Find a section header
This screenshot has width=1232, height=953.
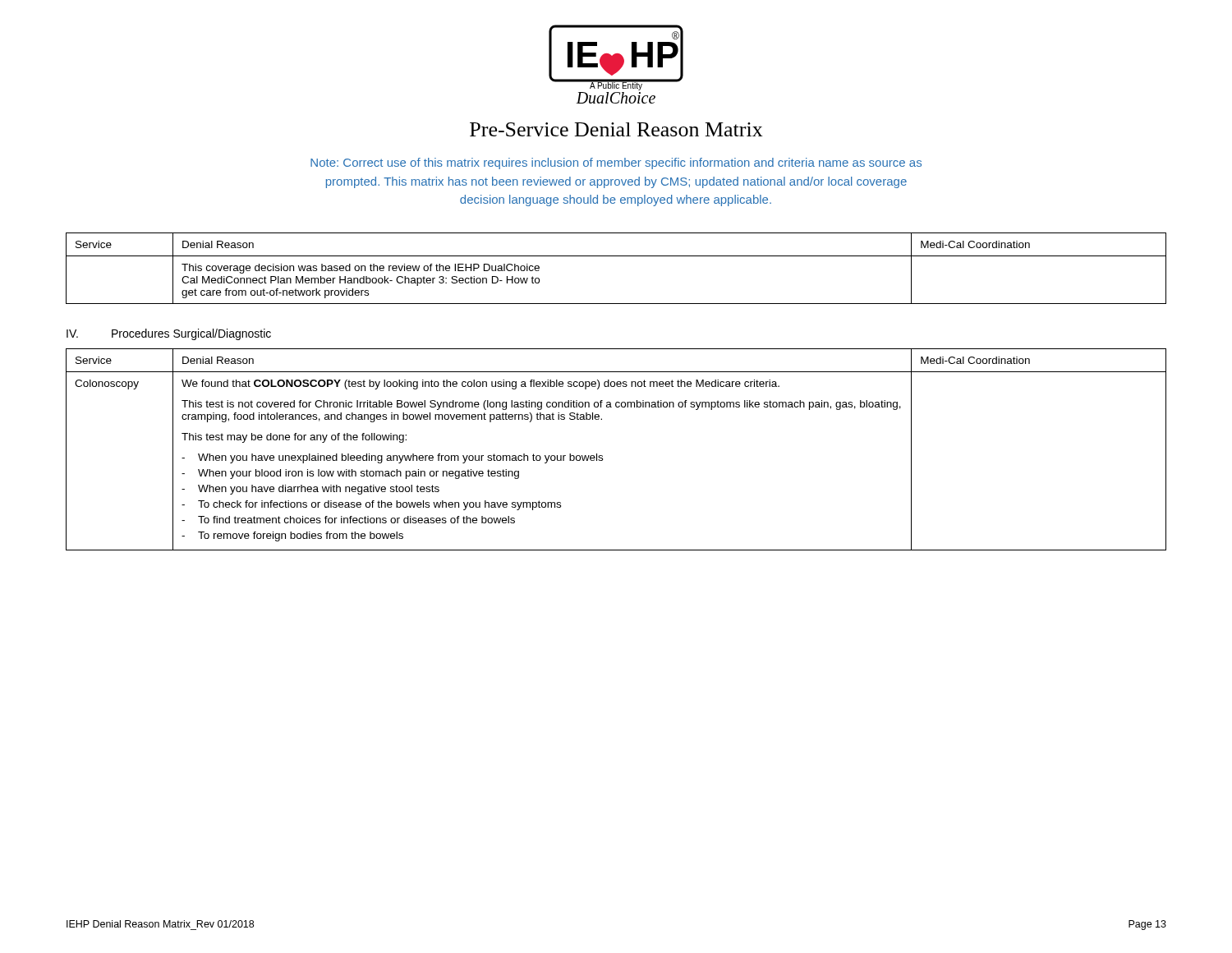(x=616, y=333)
